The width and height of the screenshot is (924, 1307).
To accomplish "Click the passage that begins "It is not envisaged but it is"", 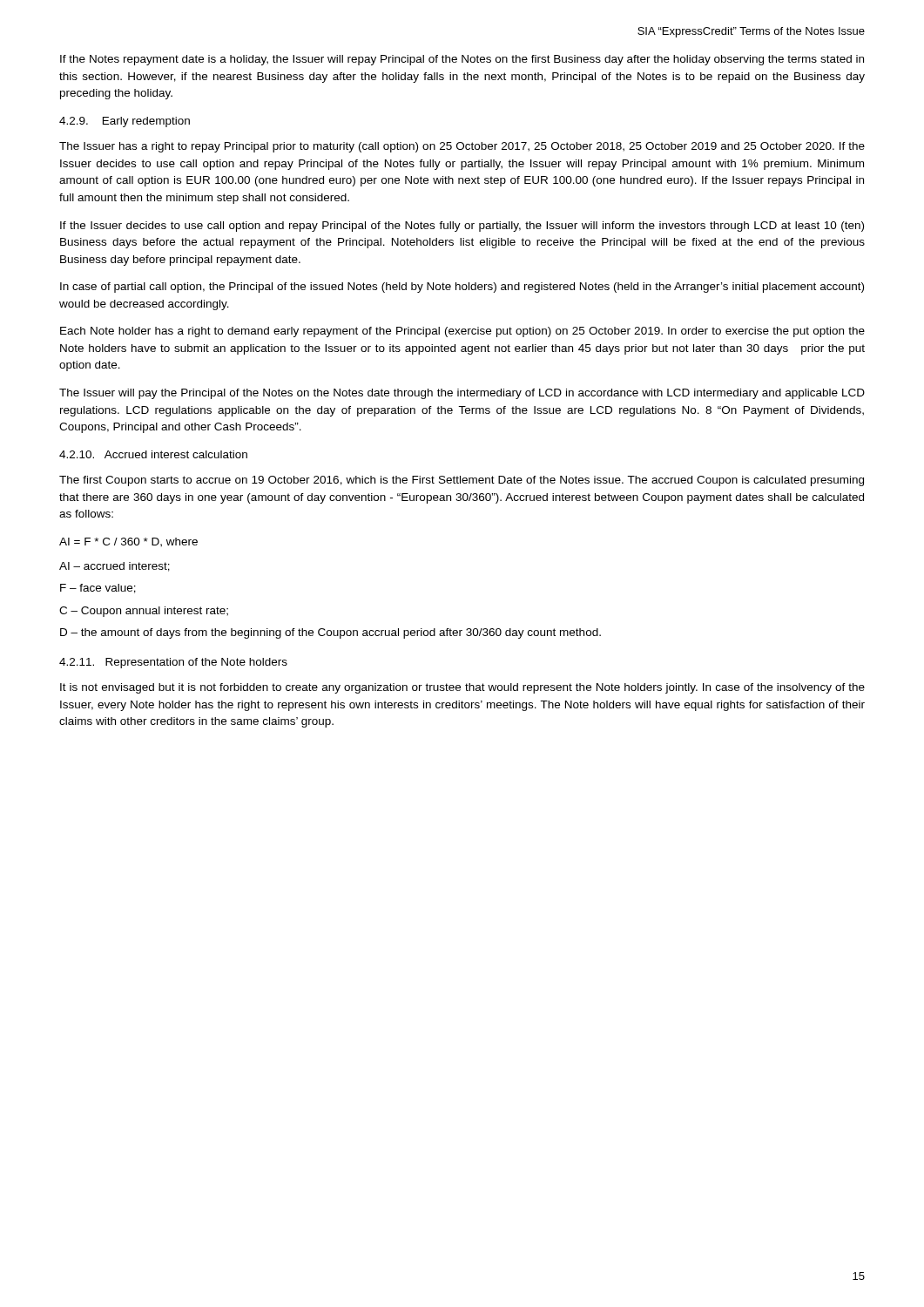I will pyautogui.click(x=462, y=705).
